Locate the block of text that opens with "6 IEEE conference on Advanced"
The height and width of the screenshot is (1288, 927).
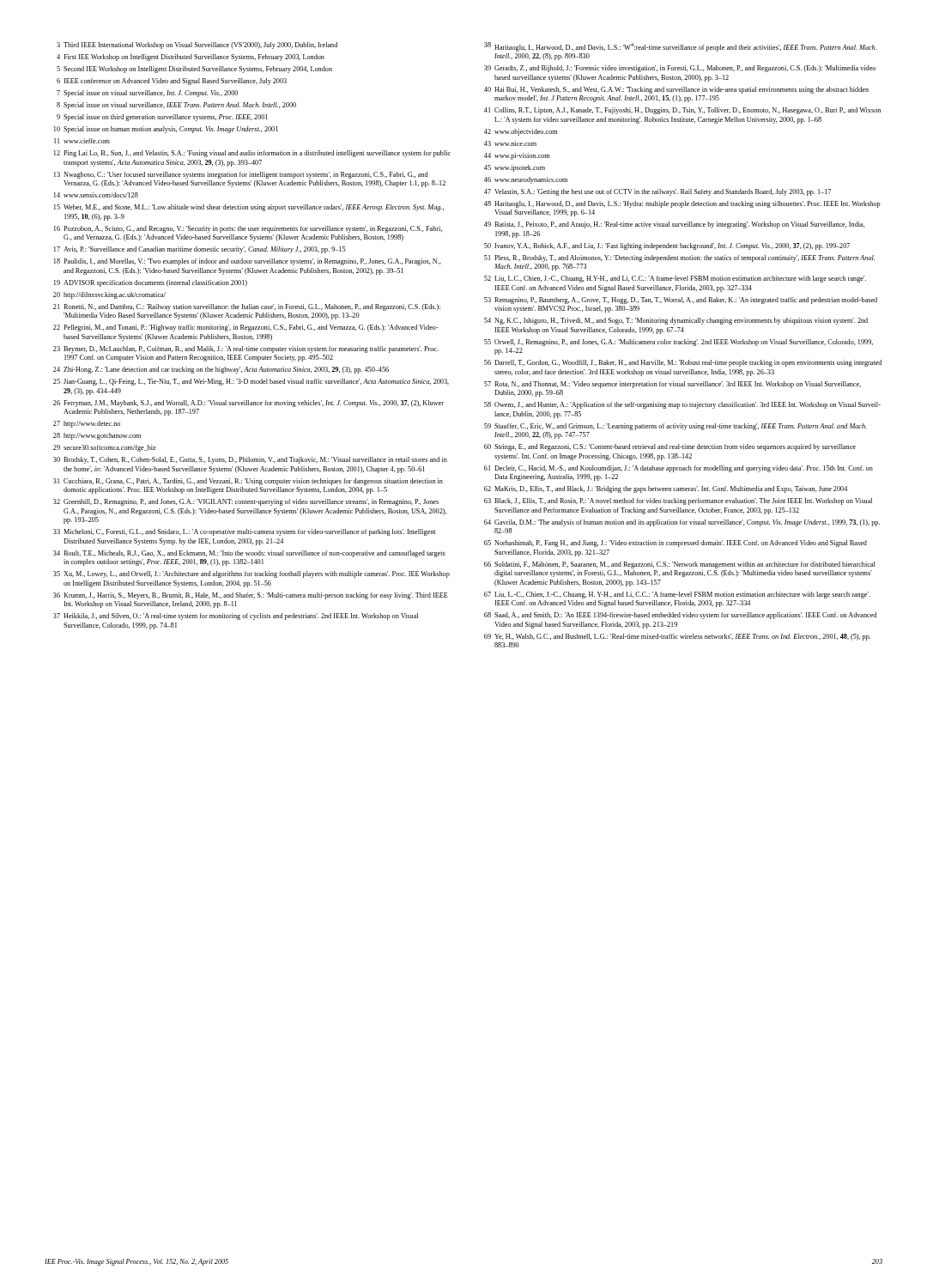point(248,82)
